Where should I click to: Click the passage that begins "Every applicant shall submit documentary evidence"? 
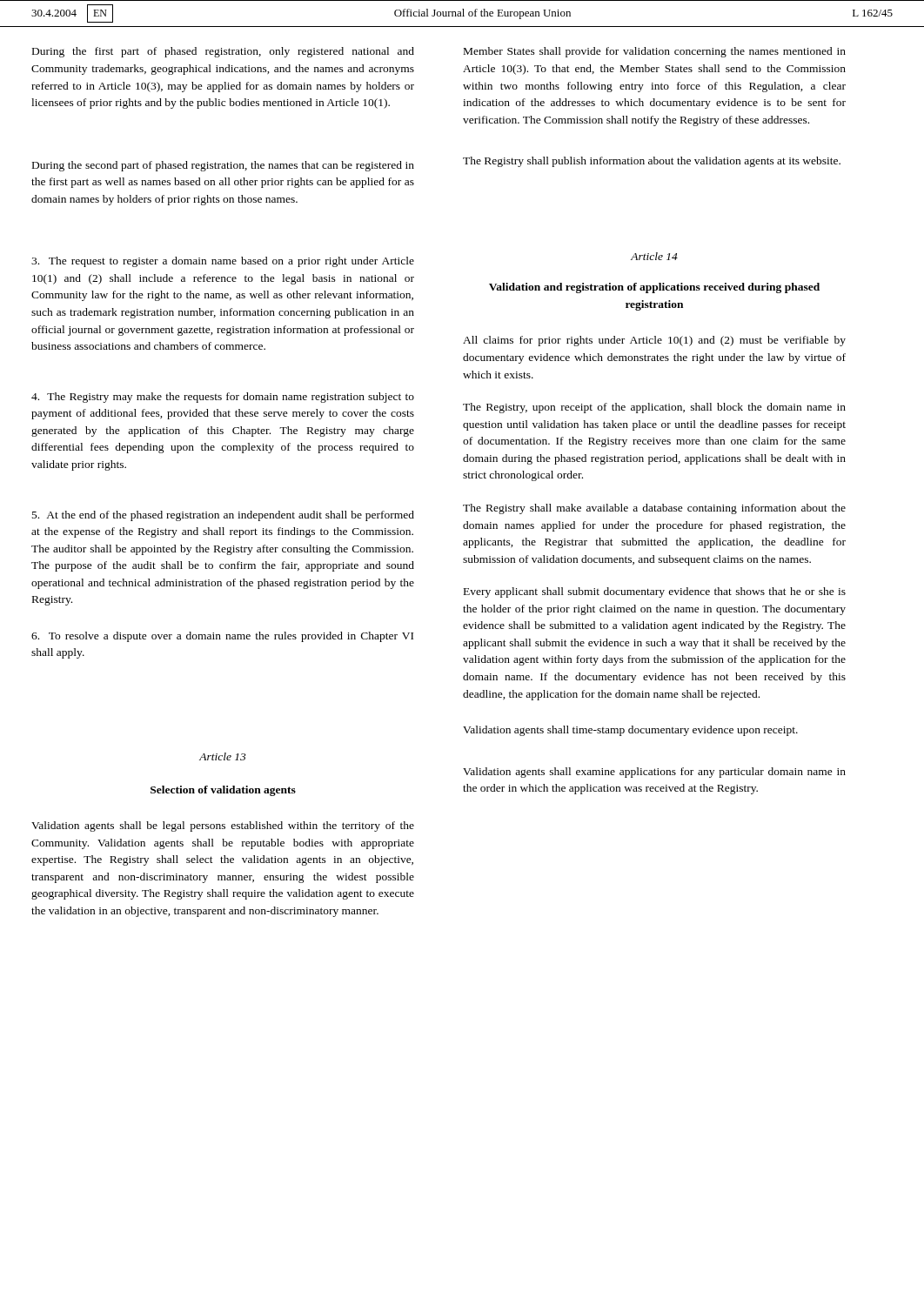654,643
